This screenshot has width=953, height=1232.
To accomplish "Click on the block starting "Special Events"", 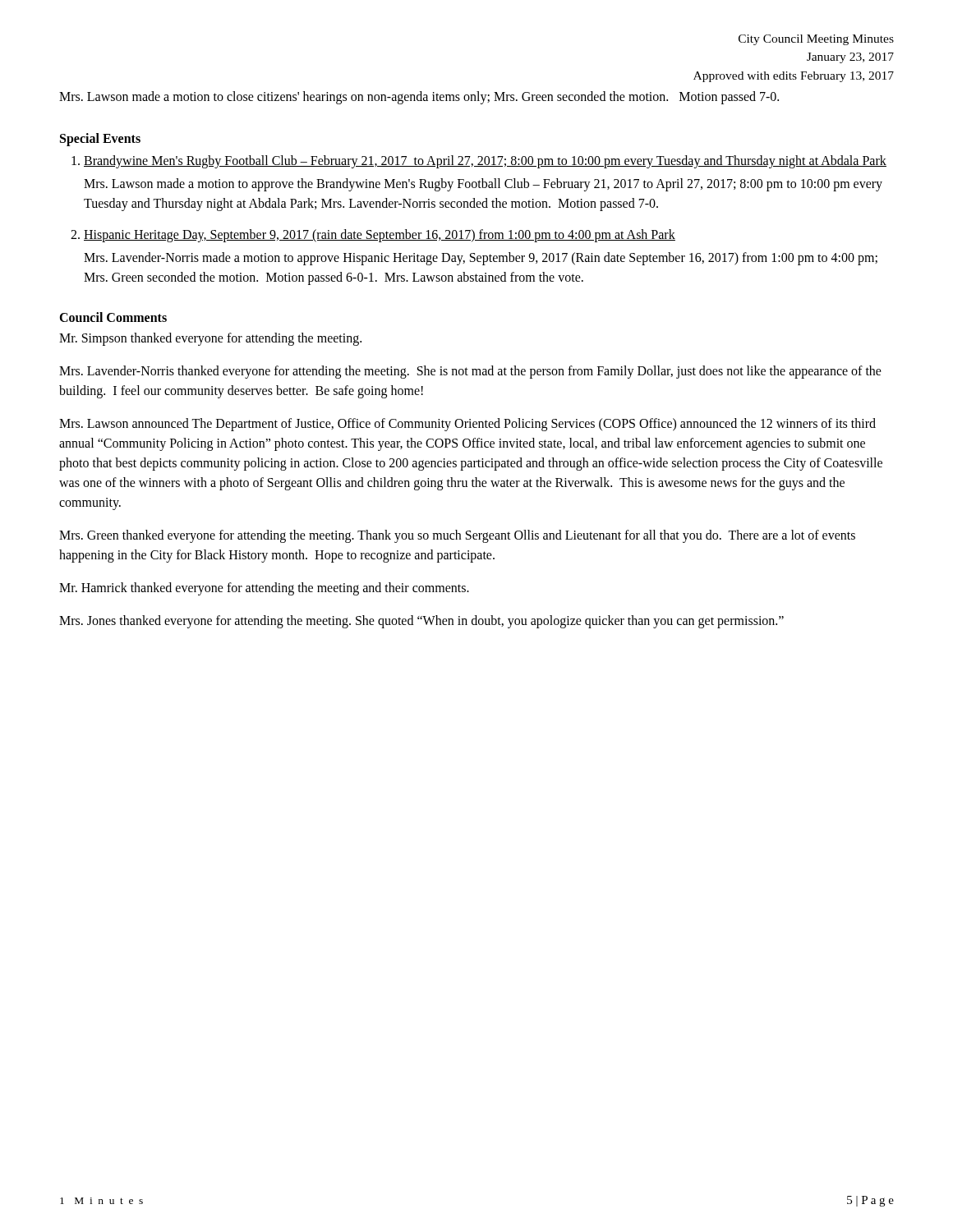I will (100, 138).
